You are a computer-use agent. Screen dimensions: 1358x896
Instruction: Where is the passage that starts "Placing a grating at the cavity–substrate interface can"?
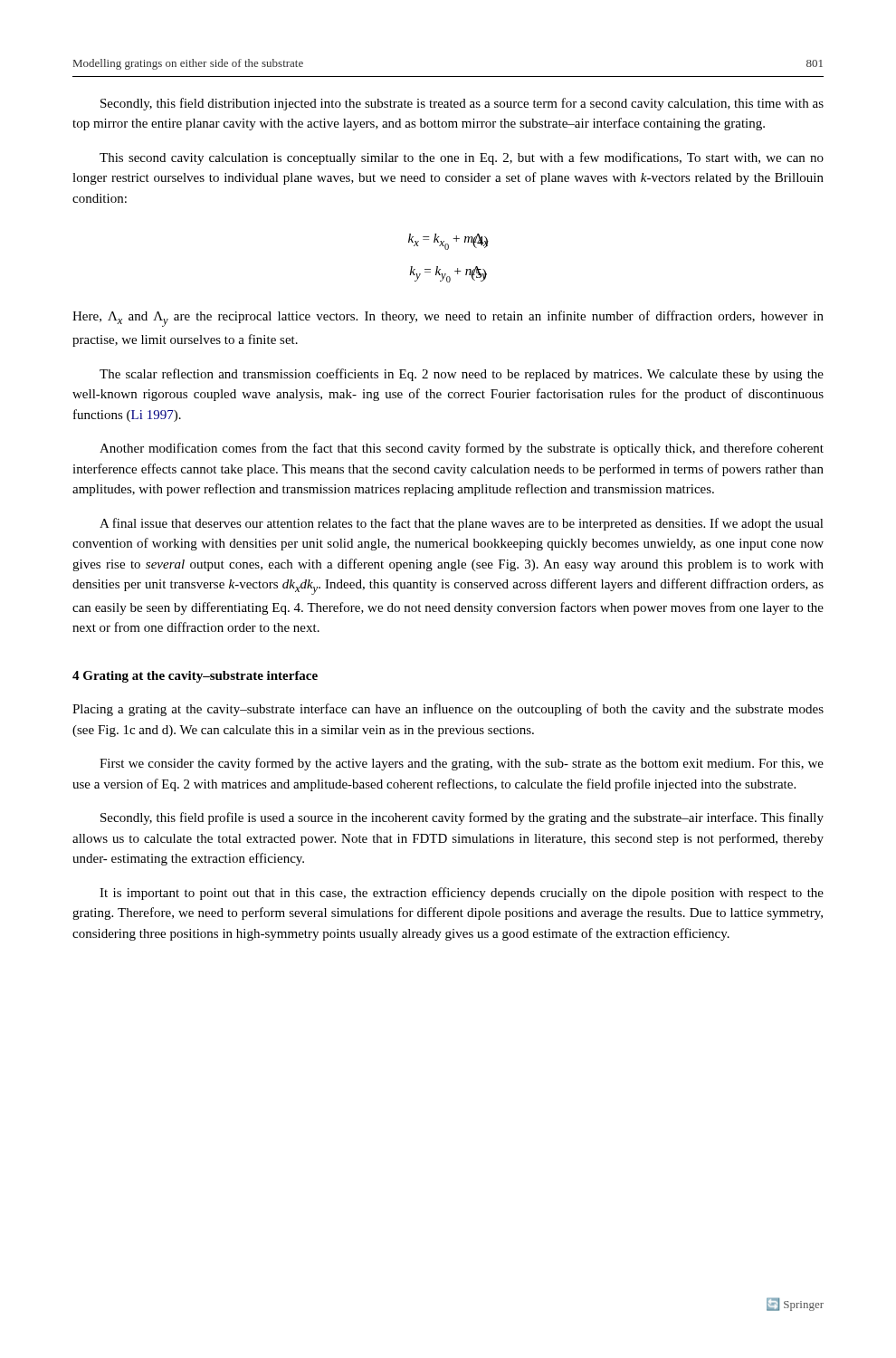(x=448, y=719)
